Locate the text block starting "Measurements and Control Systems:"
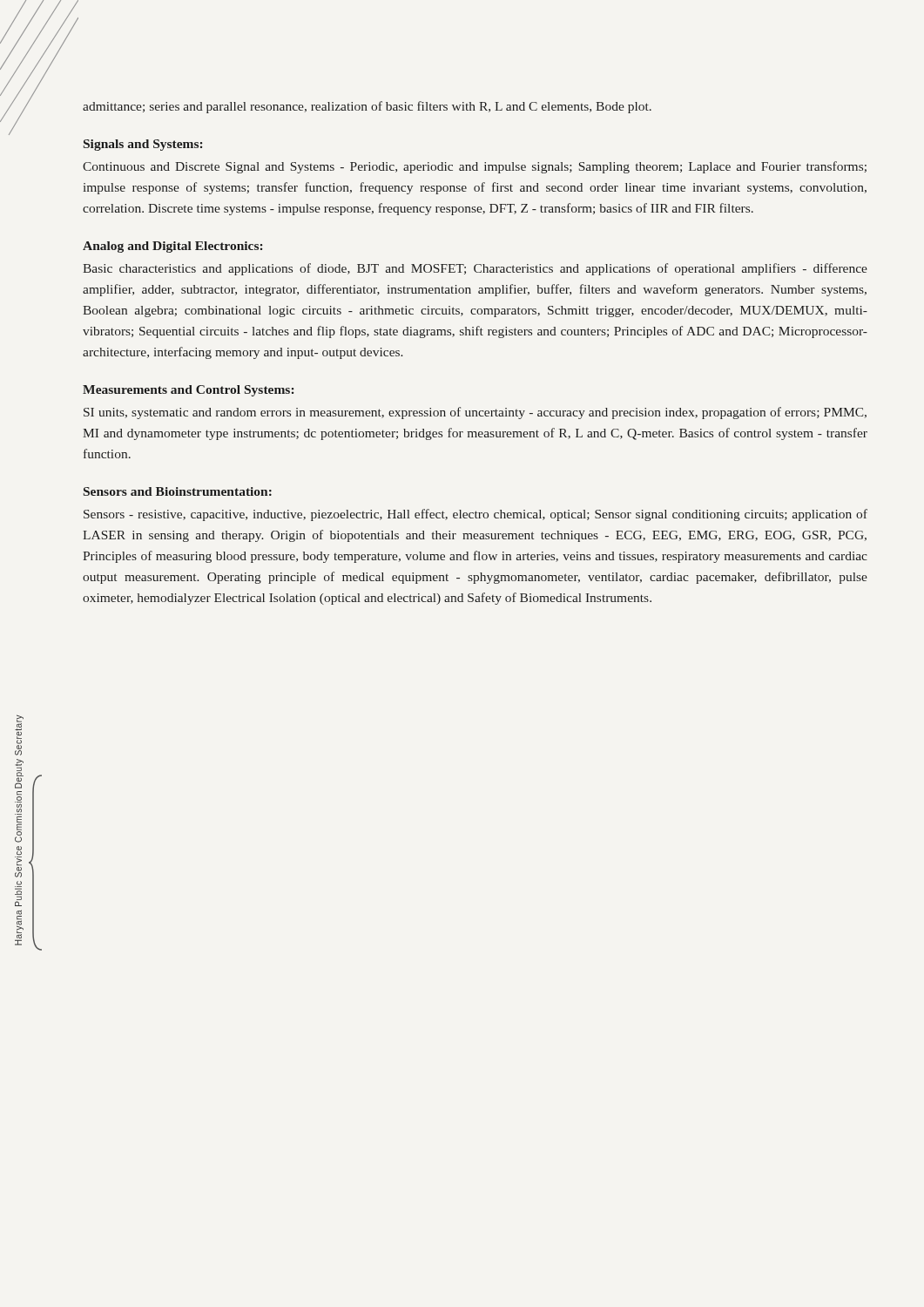924x1307 pixels. point(189,389)
